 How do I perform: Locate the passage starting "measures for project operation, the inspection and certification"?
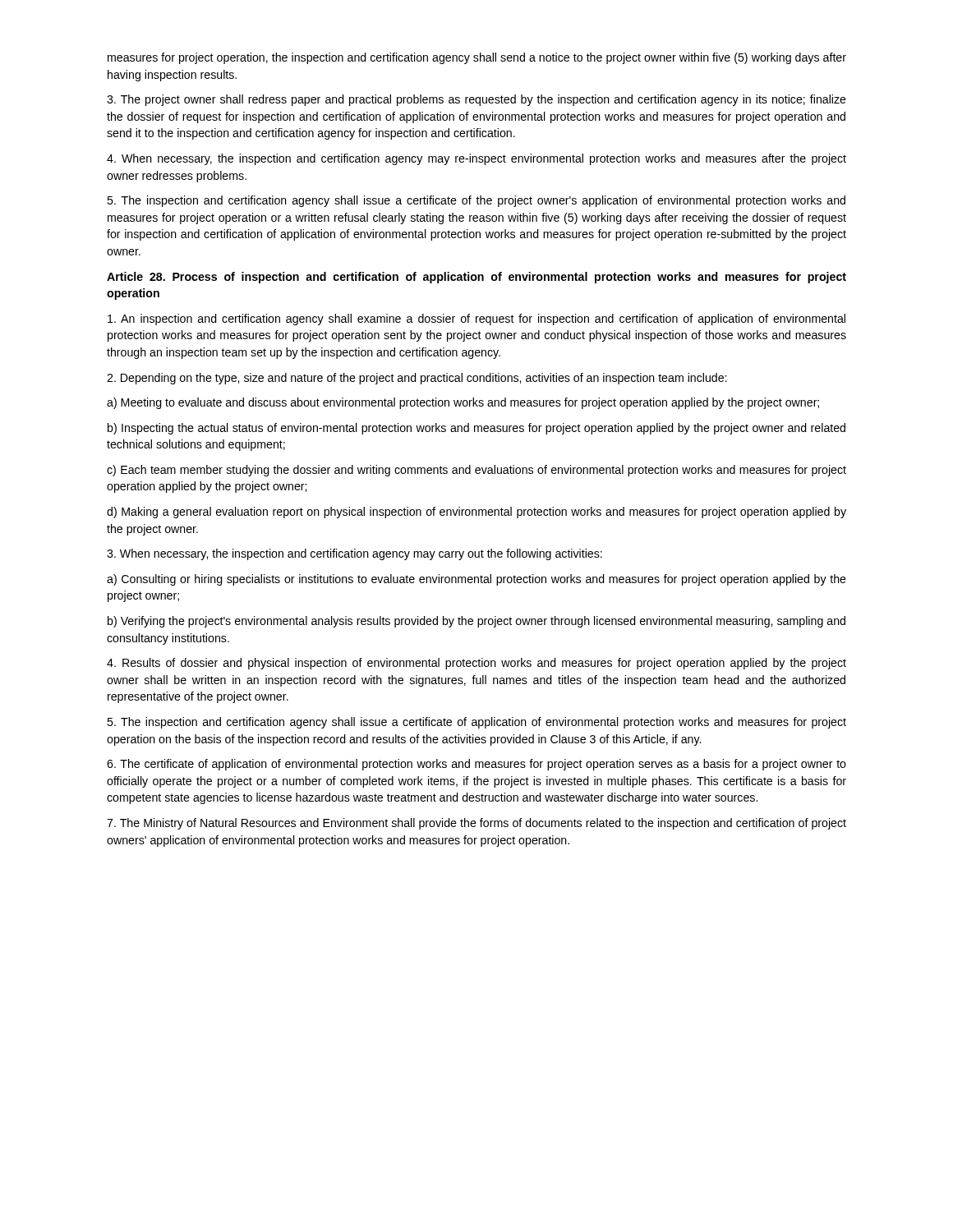[x=476, y=66]
